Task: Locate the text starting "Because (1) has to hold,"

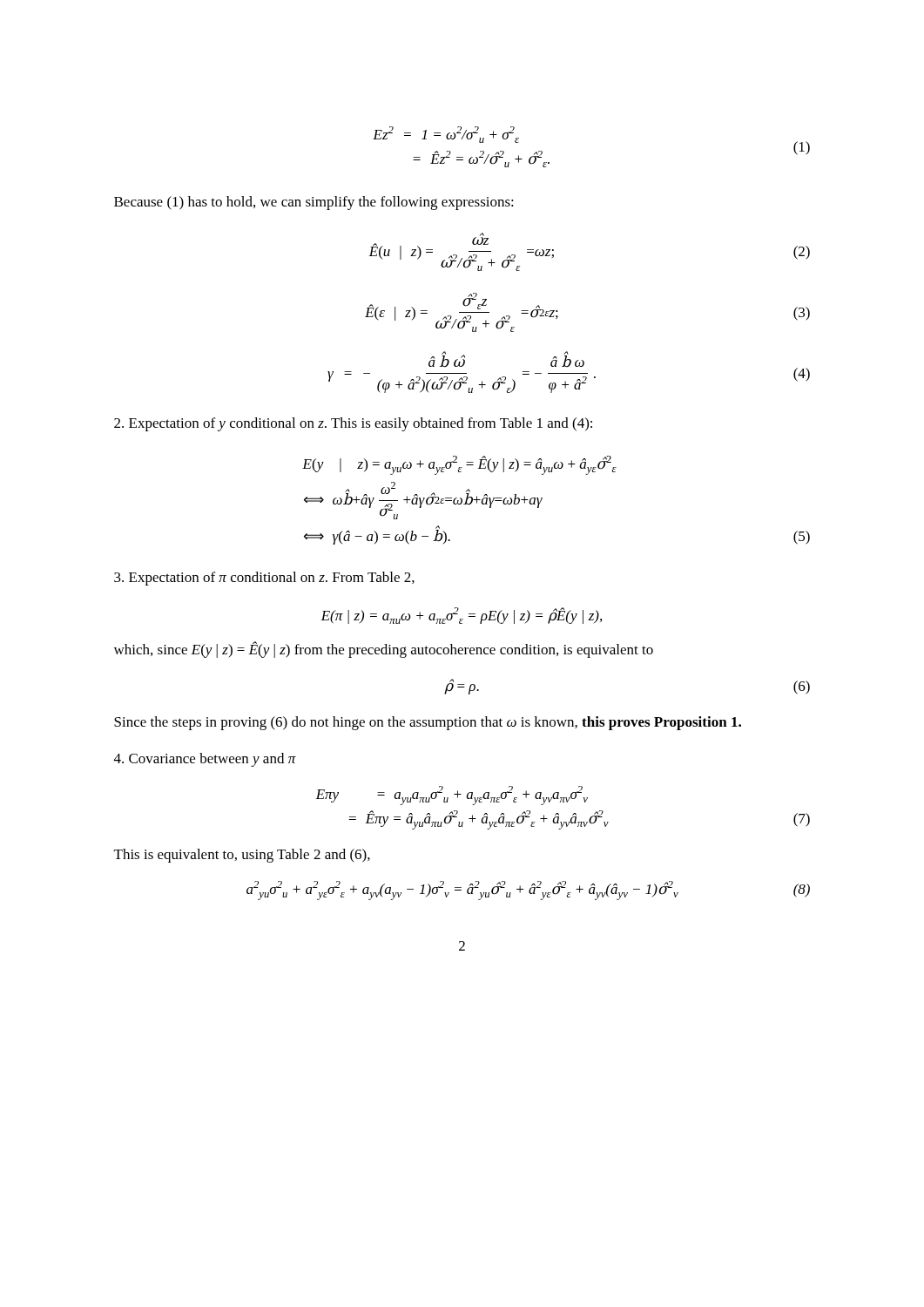Action: click(x=314, y=202)
